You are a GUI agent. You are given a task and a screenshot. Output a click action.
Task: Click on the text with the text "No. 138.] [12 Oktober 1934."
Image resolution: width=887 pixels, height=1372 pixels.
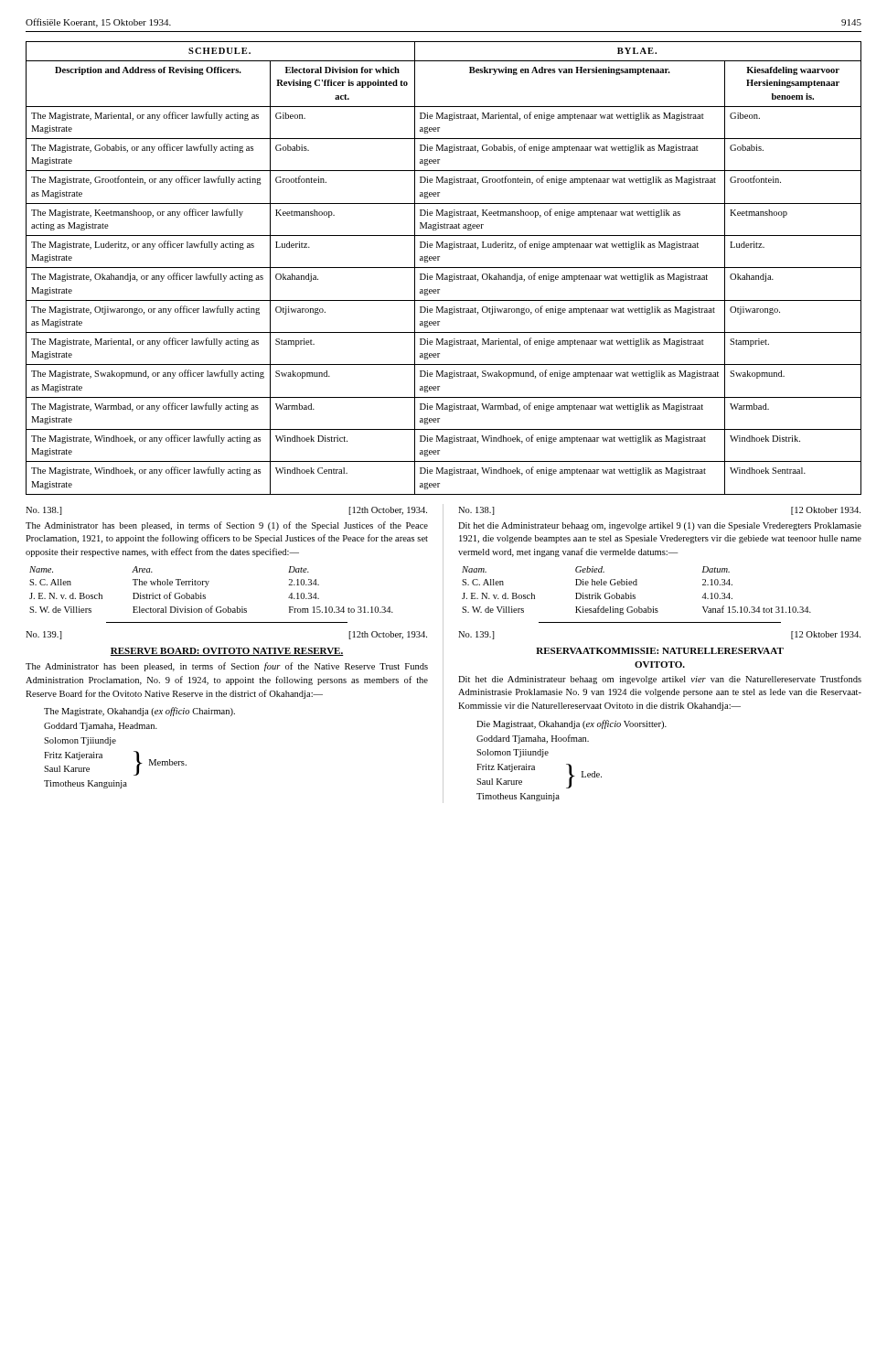(x=660, y=511)
